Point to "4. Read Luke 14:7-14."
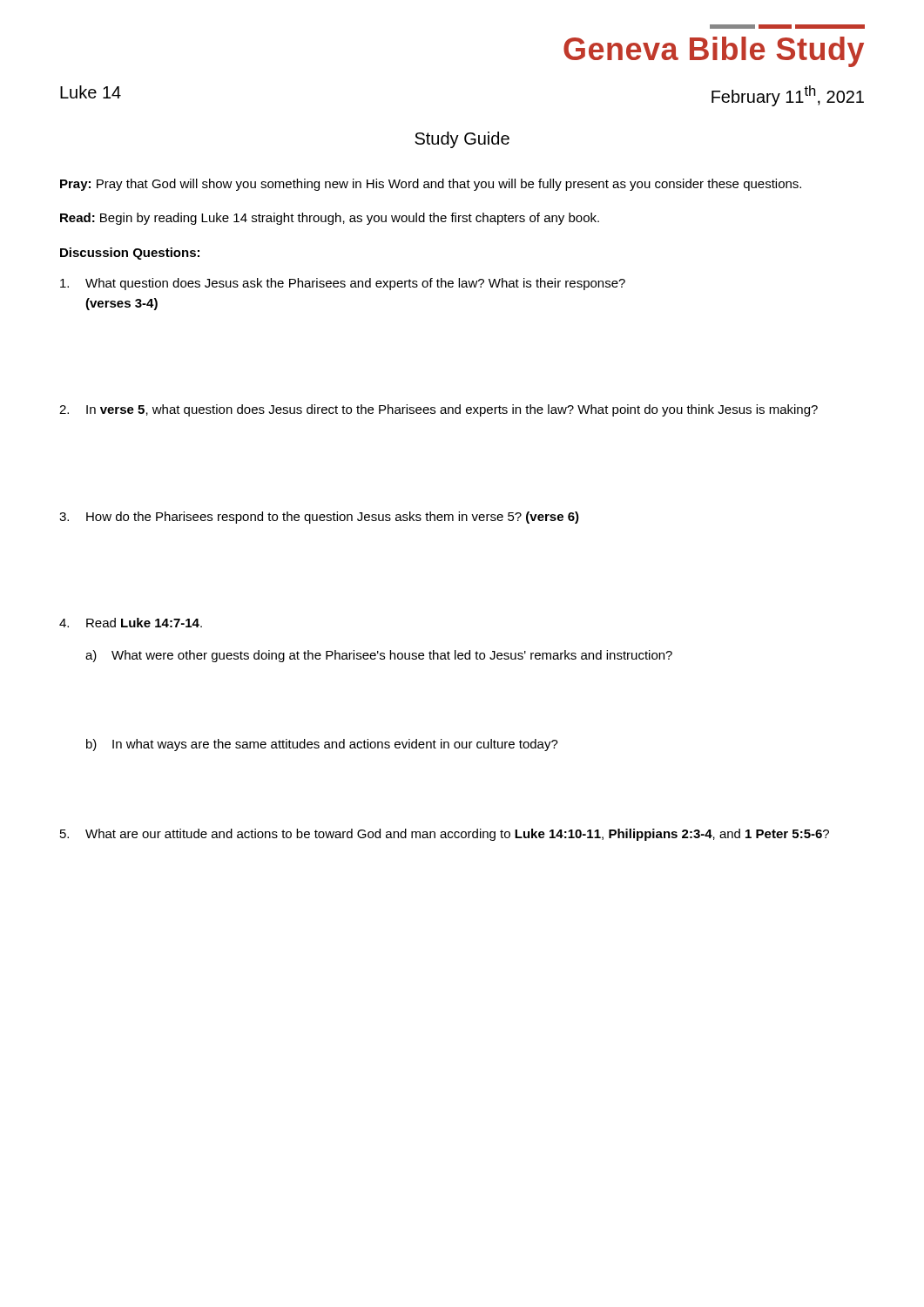 pyautogui.click(x=131, y=623)
